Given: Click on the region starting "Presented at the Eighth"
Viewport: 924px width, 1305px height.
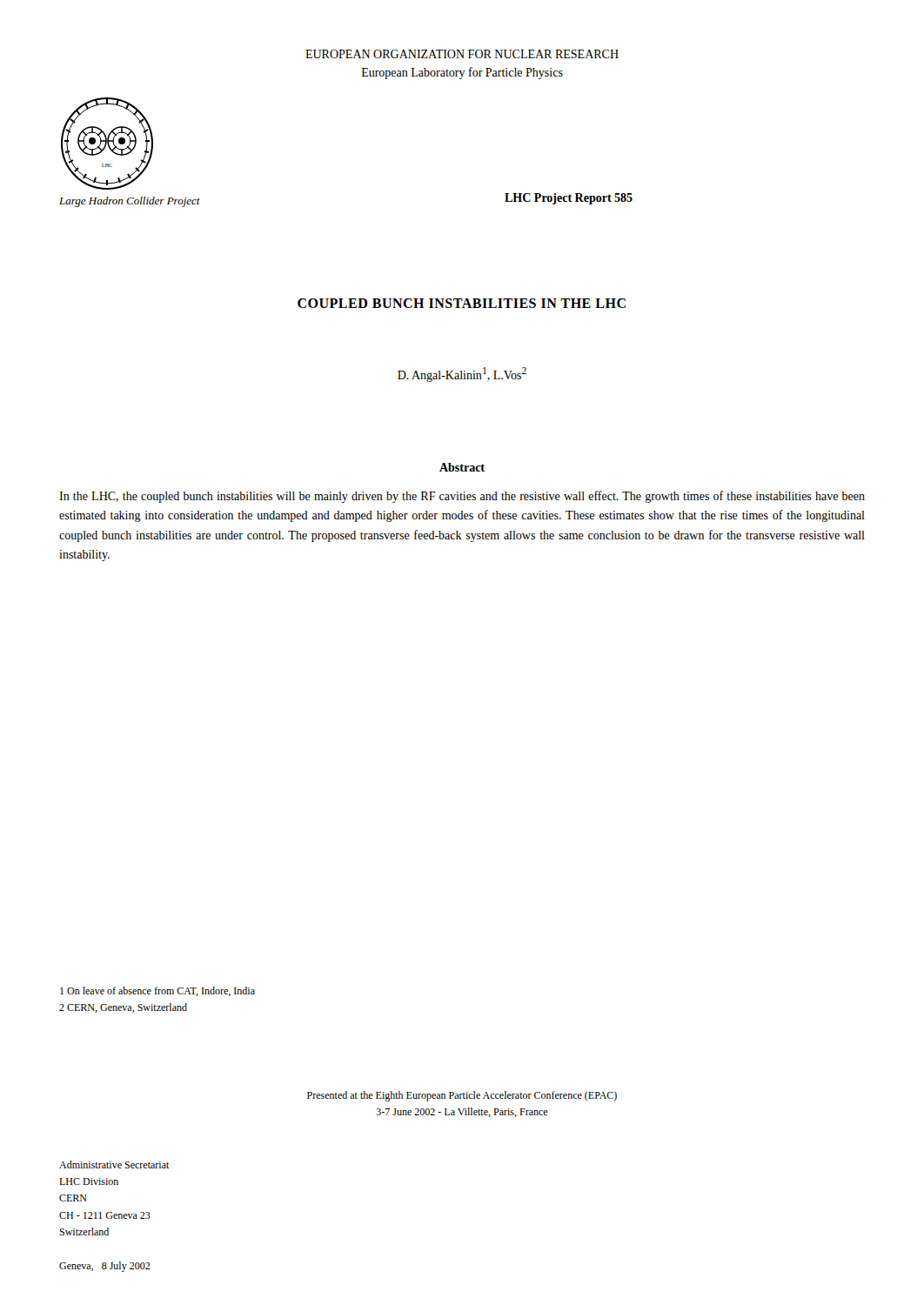Looking at the screenshot, I should 462,1104.
